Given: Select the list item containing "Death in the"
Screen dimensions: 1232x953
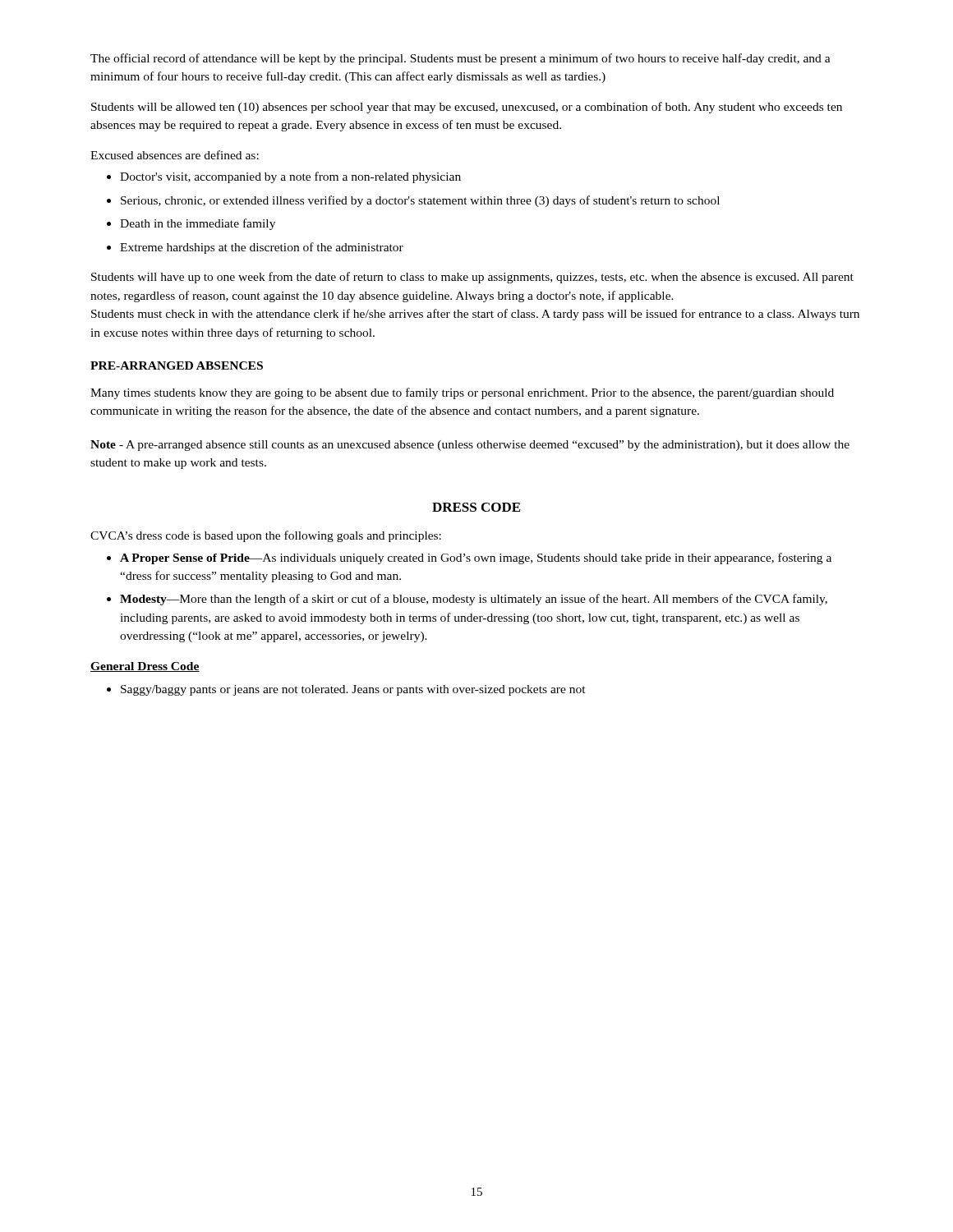Looking at the screenshot, I should [x=198, y=224].
